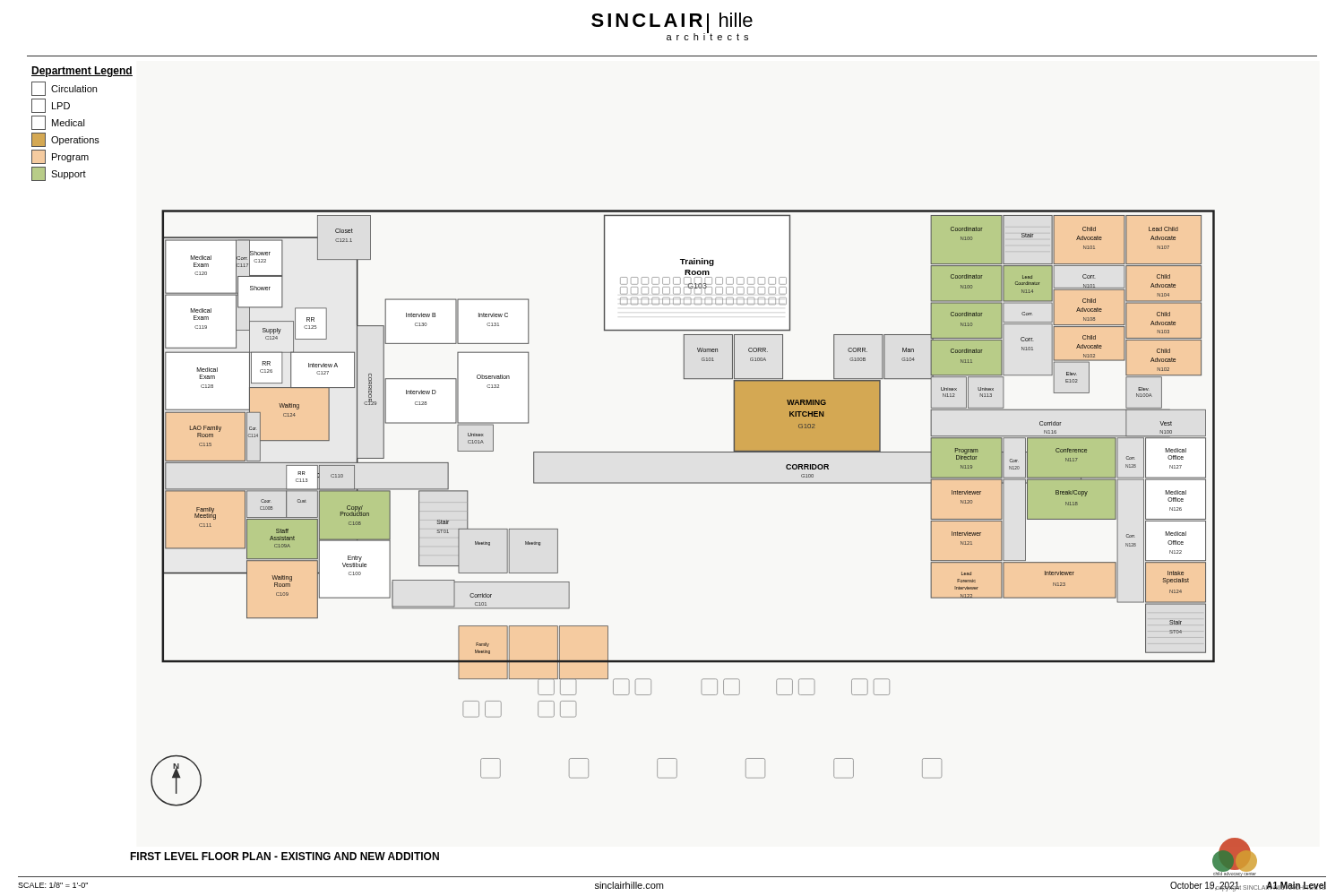Find the block starting "© copyright SINCLAIR"
This screenshot has width=1344, height=896.
pyautogui.click(x=1268, y=887)
